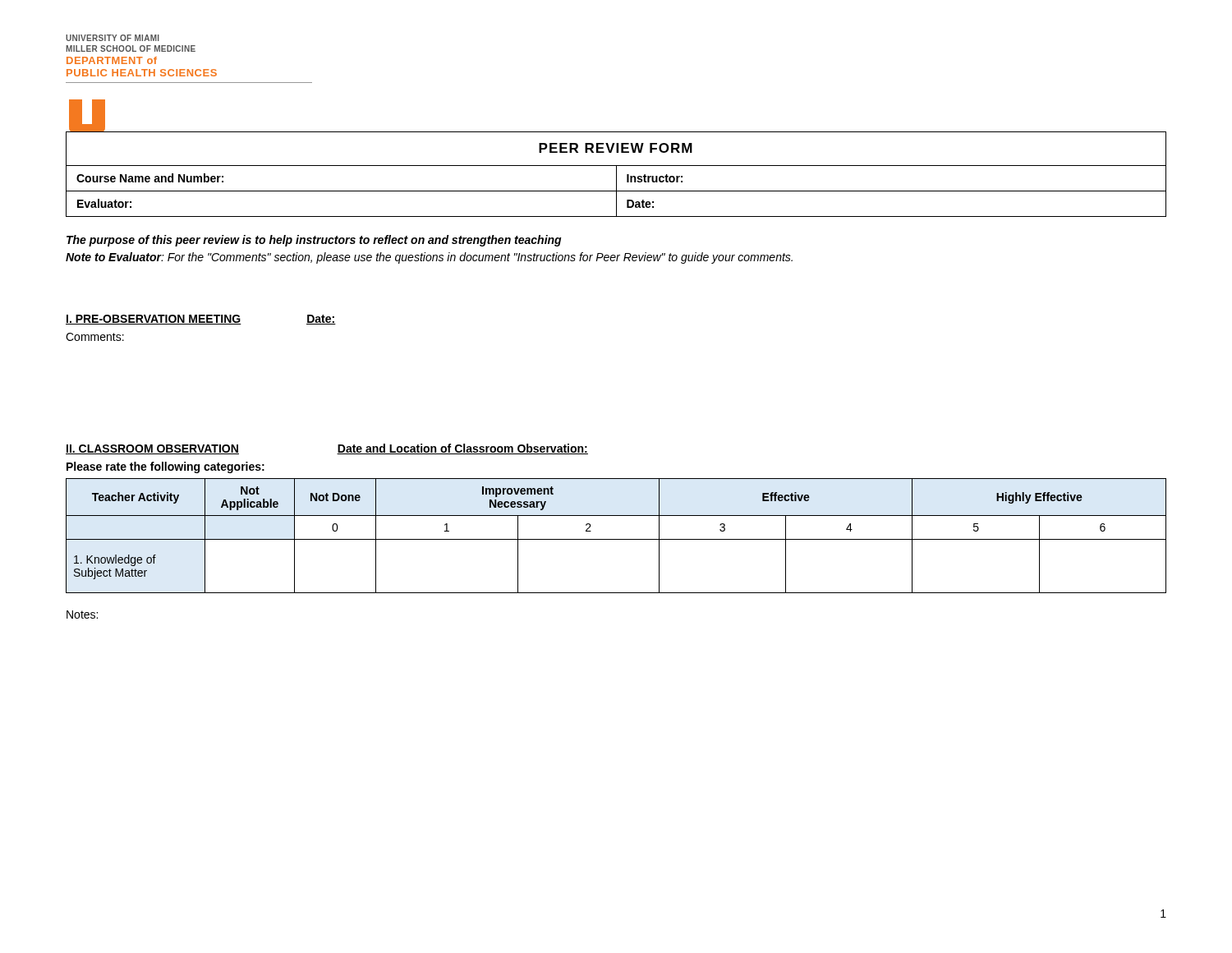
Task: Locate the text containing "Date and Location of Classroom Observation:"
Action: [x=463, y=449]
